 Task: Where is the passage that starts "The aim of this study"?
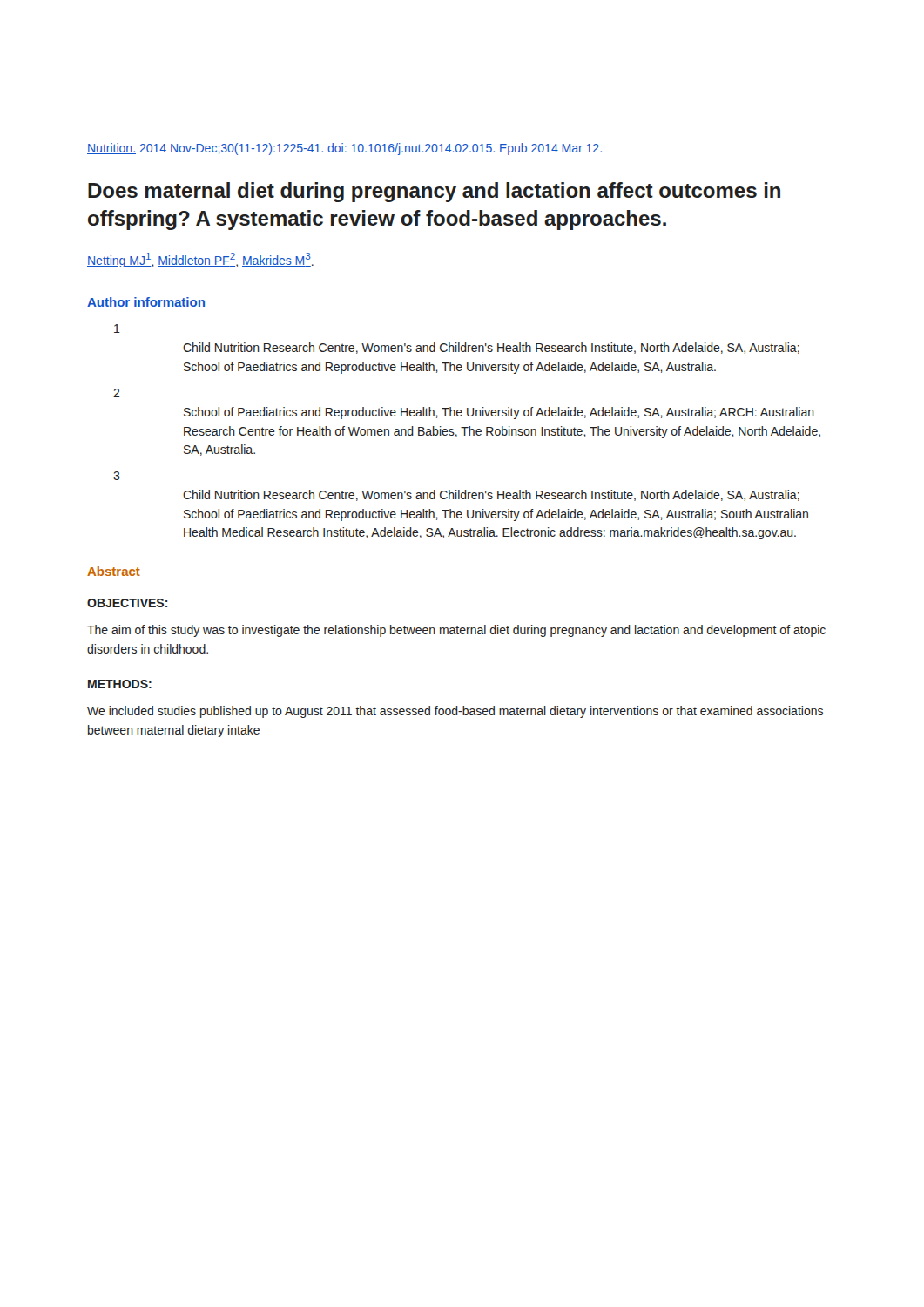[457, 640]
